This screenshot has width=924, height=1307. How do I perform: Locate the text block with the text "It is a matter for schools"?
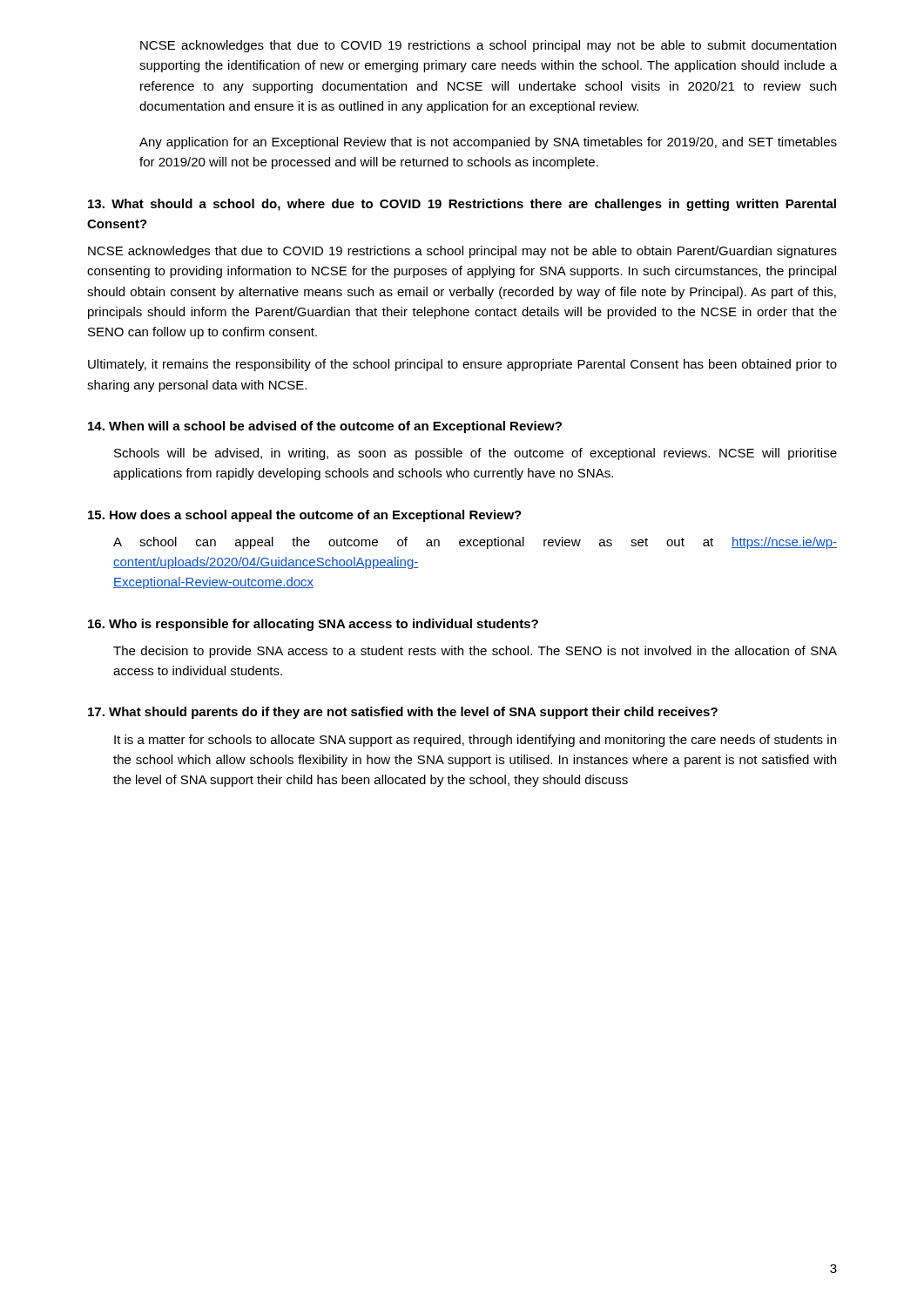coord(475,759)
